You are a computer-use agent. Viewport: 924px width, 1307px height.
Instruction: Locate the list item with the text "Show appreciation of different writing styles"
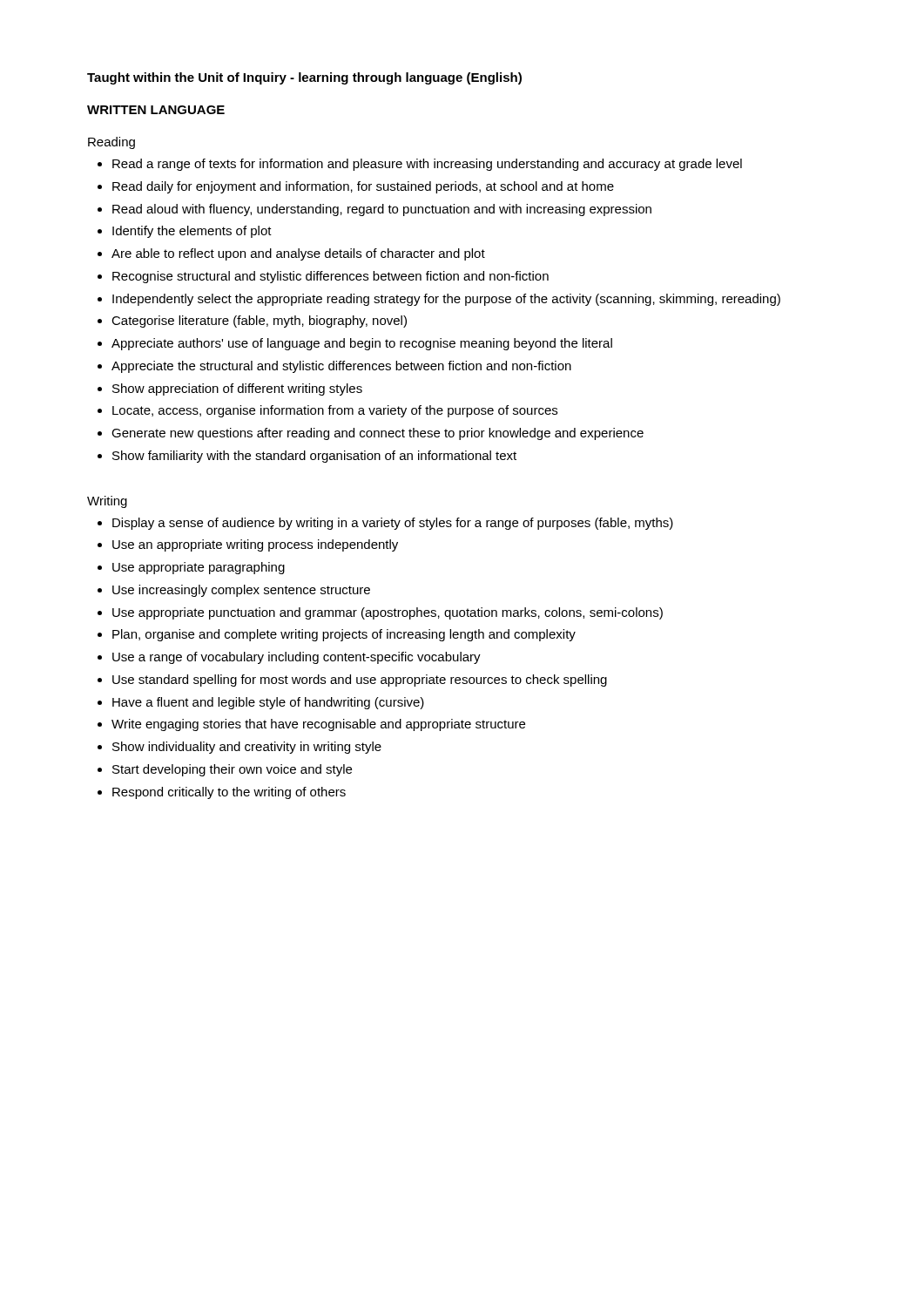[237, 389]
